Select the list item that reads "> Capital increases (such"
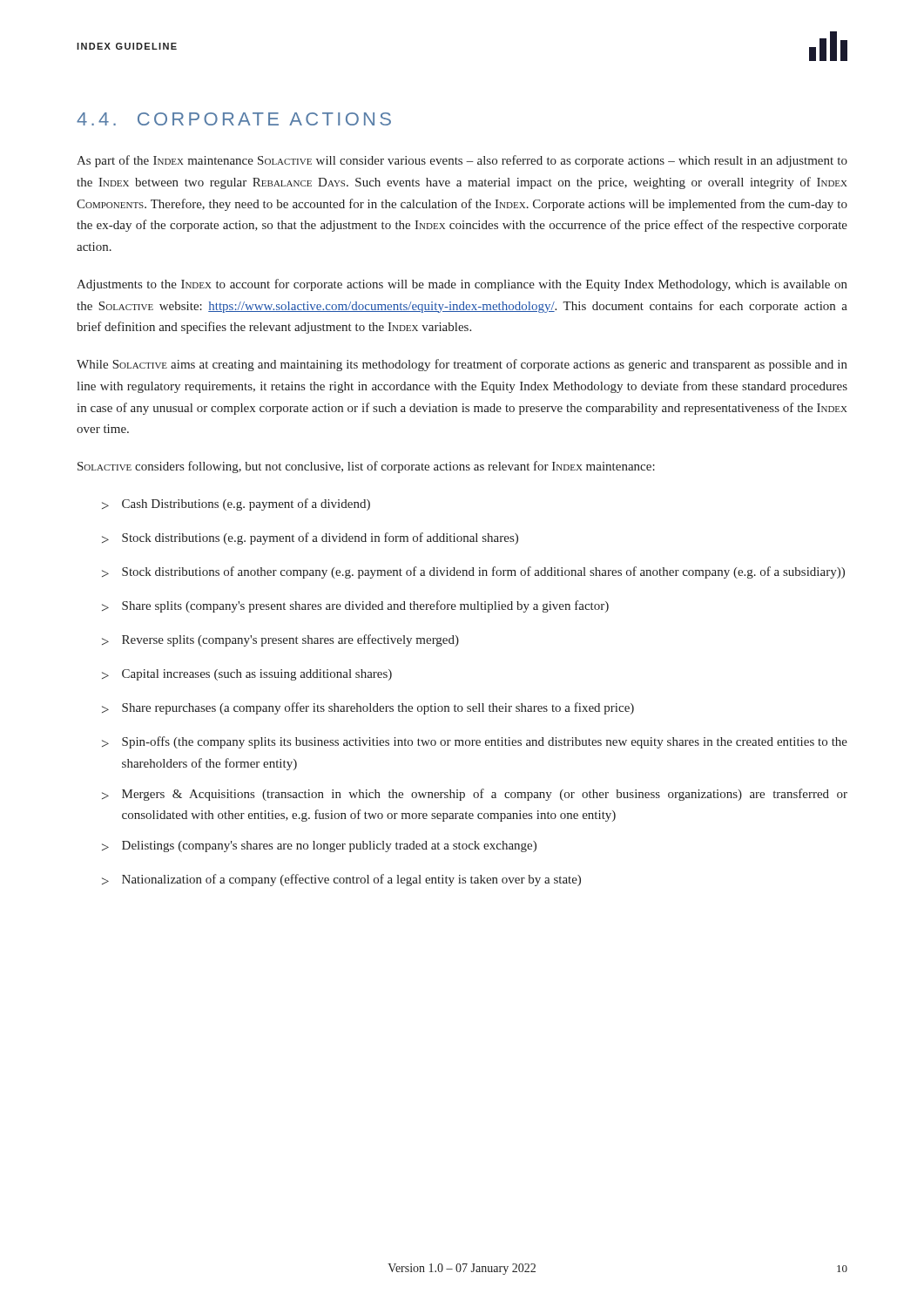Viewport: 924px width, 1307px height. (247, 675)
